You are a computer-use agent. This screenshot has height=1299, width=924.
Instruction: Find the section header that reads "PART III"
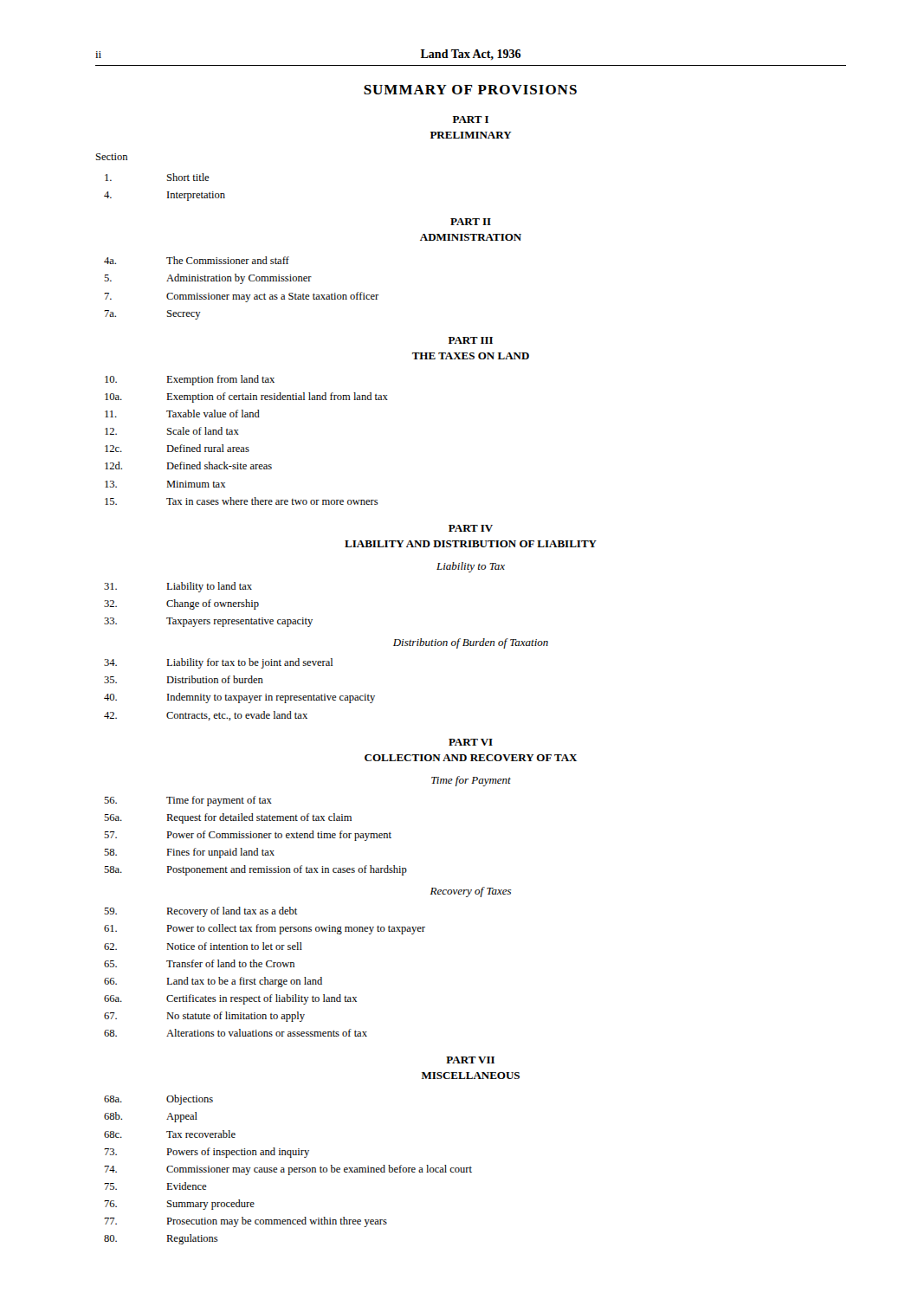tap(471, 340)
